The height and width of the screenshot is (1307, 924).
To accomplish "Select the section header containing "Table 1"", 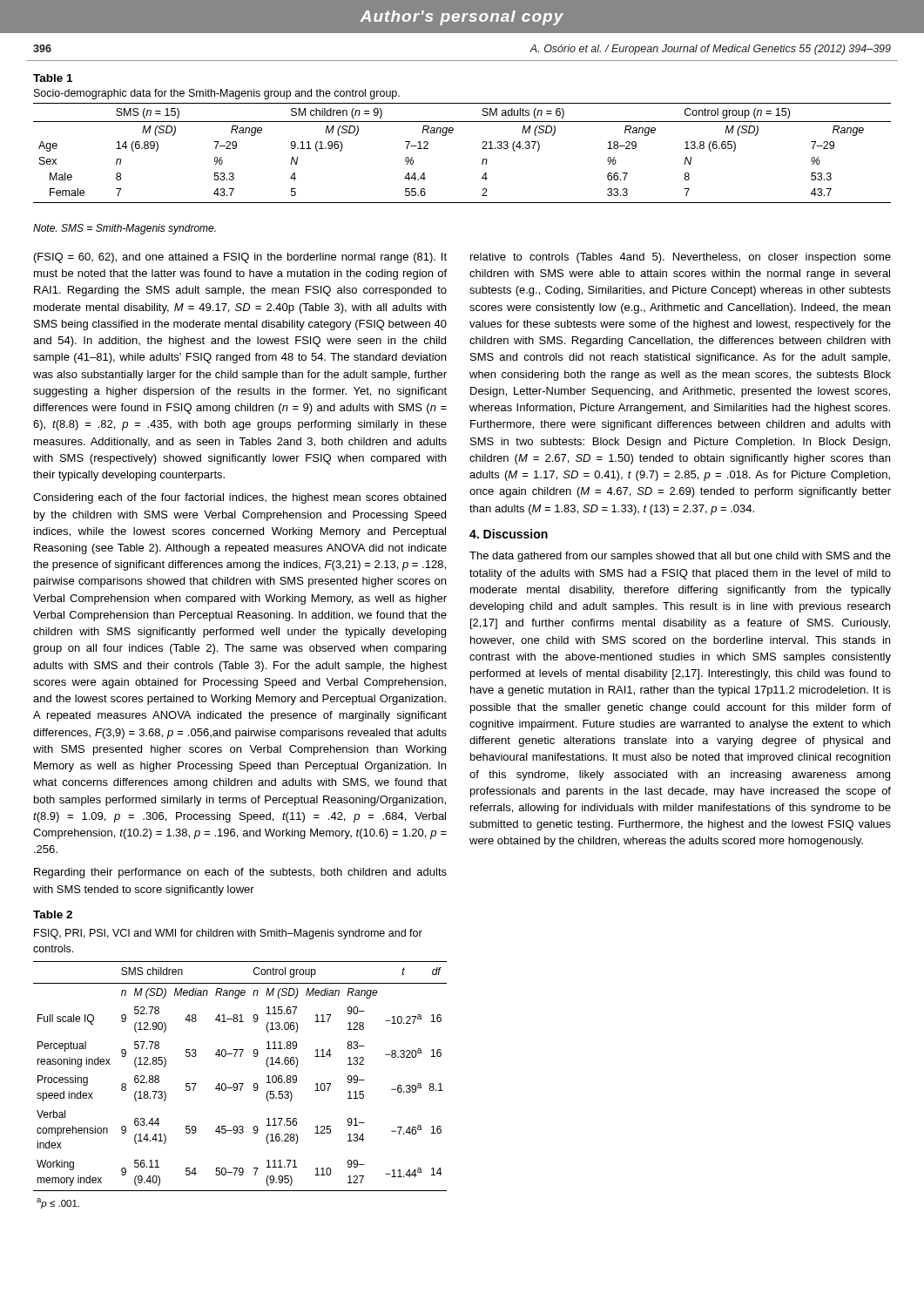I will (x=53, y=78).
